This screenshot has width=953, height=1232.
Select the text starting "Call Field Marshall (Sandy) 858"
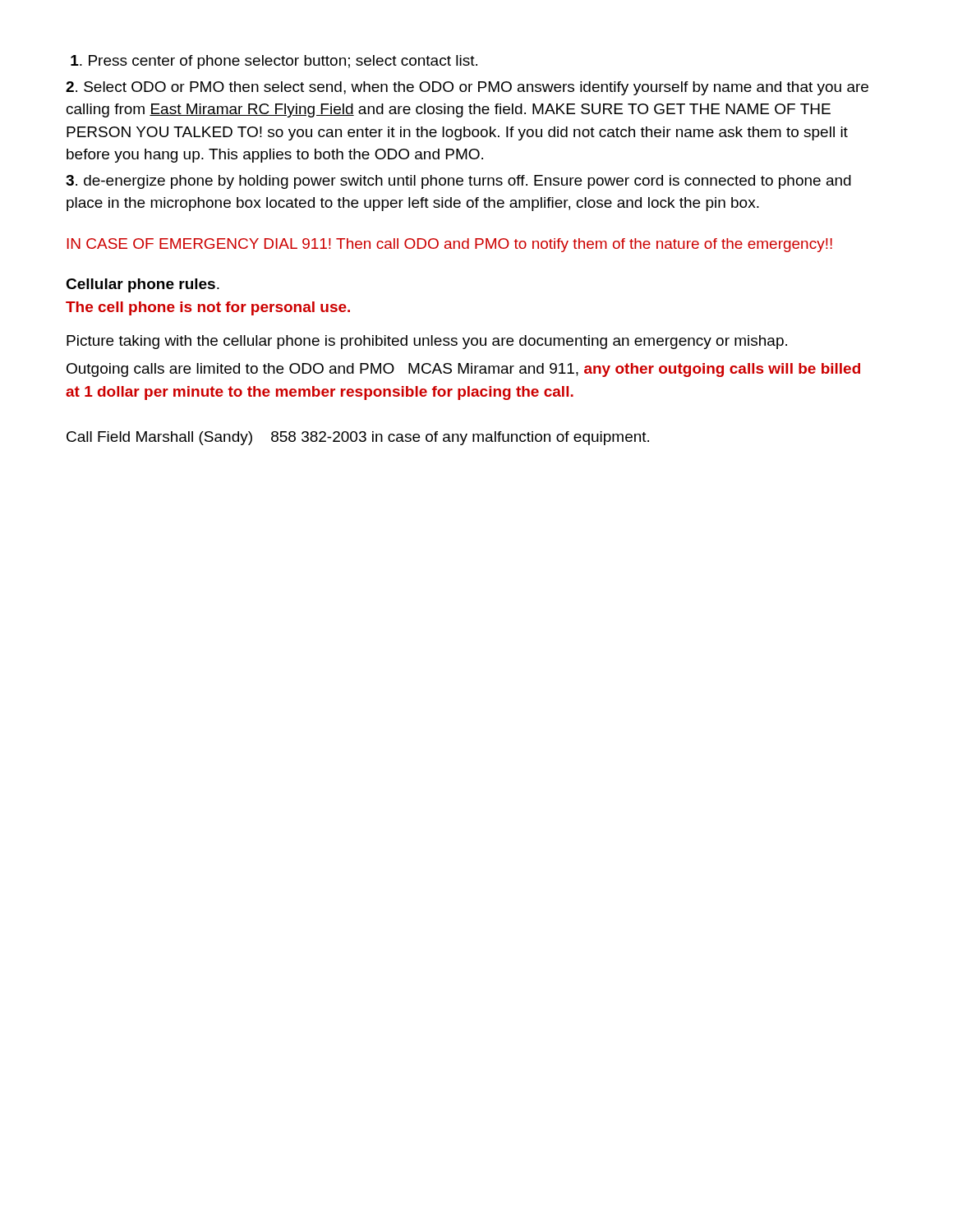click(x=358, y=437)
